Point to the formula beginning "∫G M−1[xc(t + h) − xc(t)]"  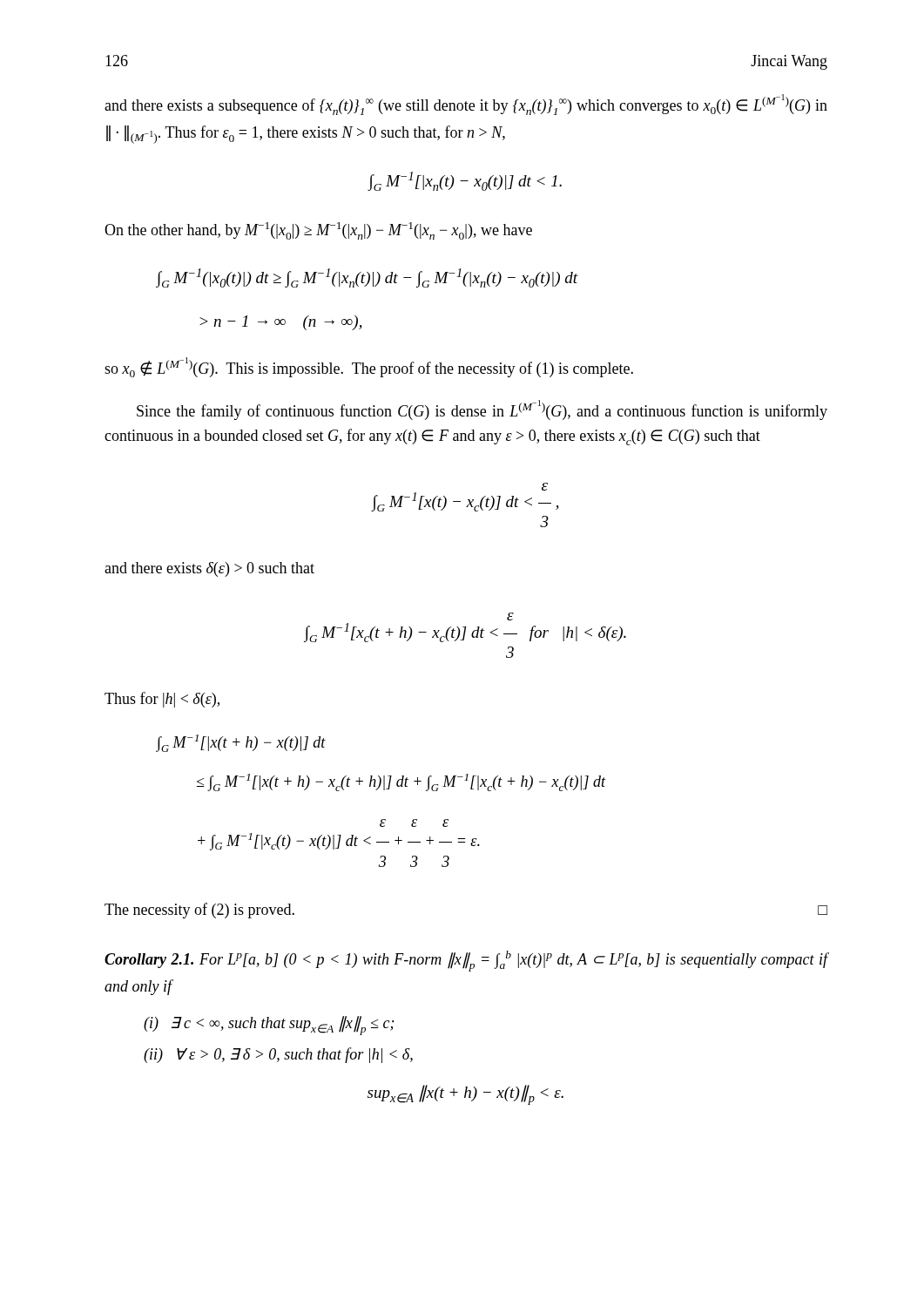466,634
